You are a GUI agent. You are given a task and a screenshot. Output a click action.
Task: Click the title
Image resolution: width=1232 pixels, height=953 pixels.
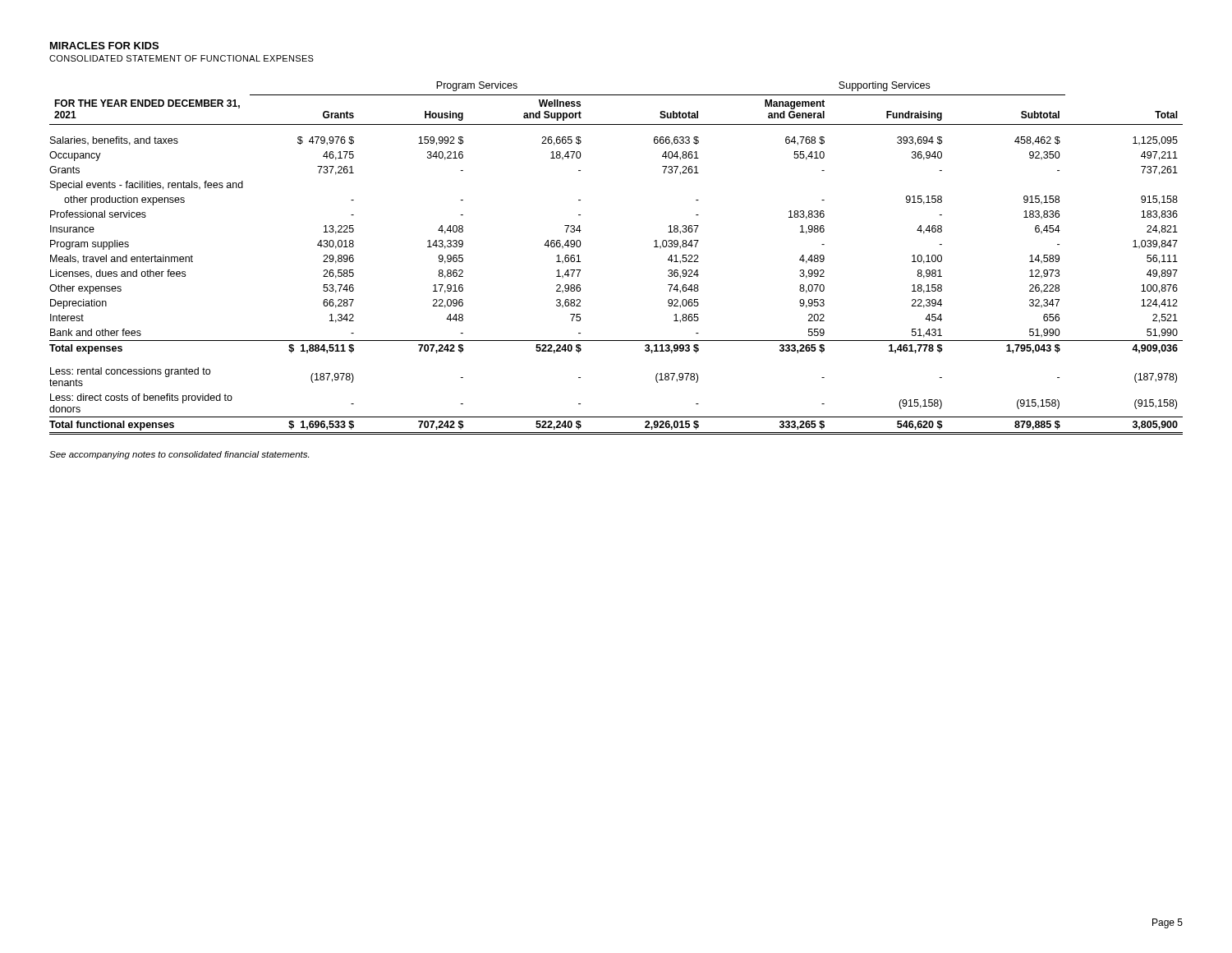pos(104,46)
